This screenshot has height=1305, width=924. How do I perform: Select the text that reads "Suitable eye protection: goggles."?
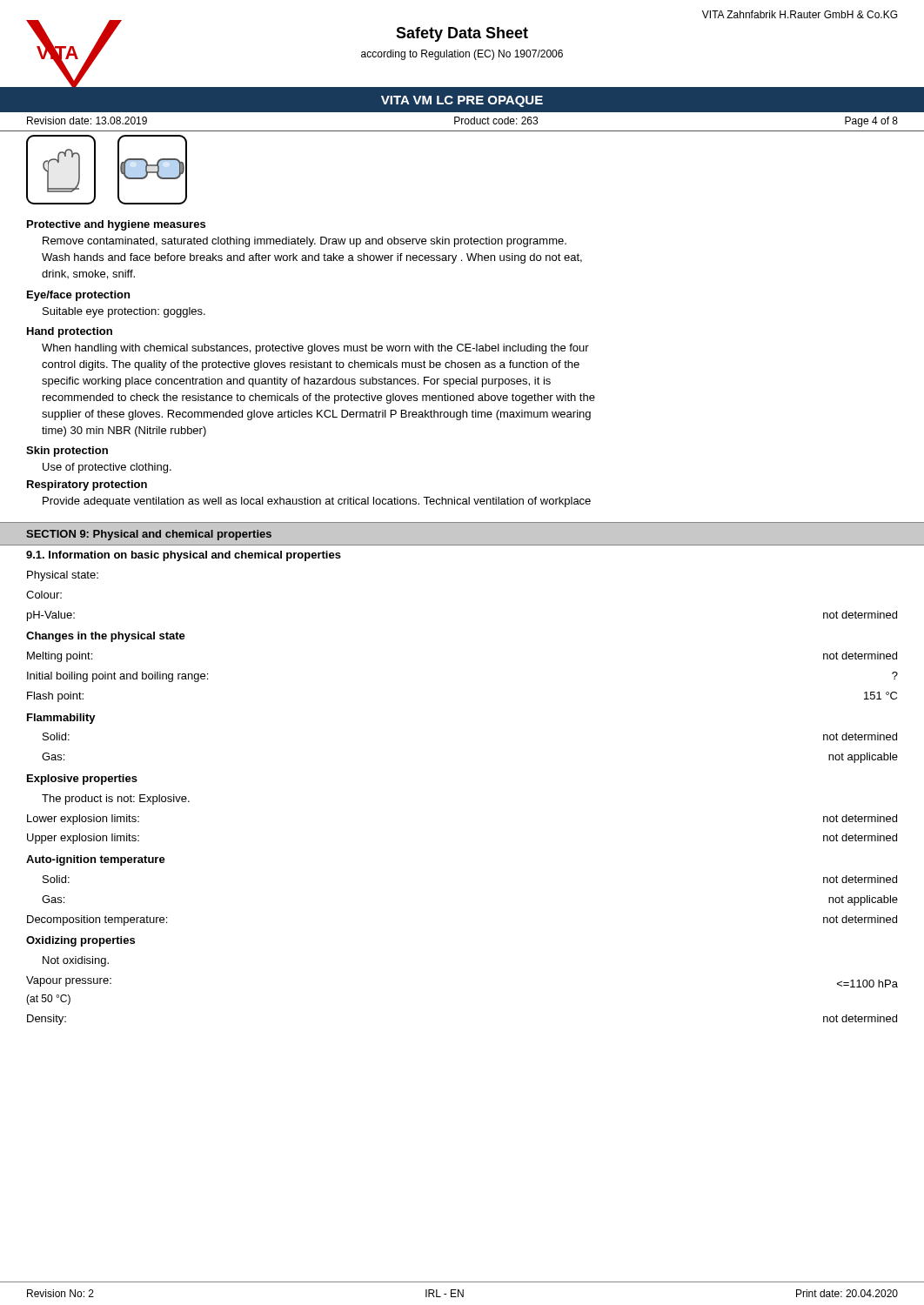124,311
